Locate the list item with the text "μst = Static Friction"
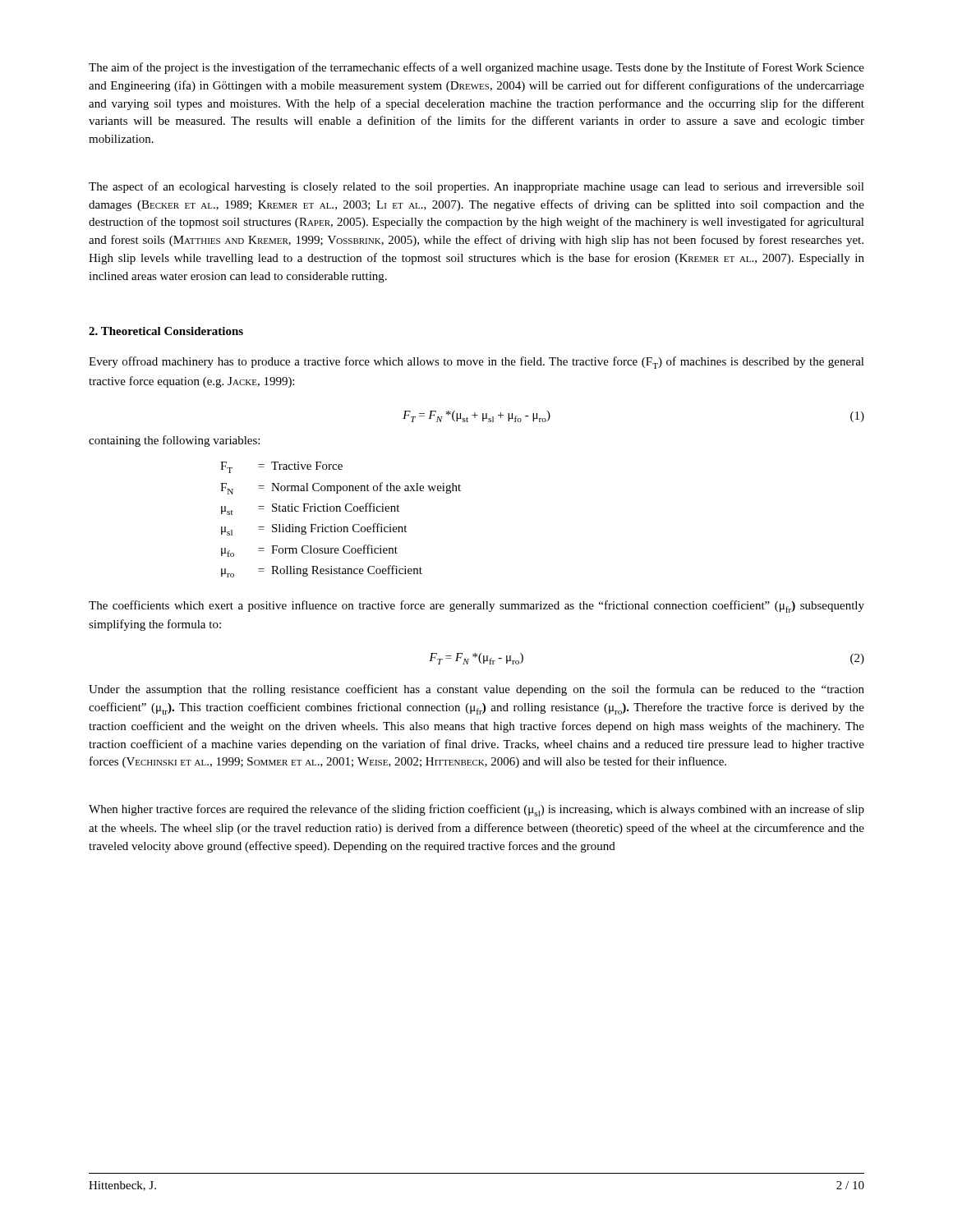The width and height of the screenshot is (953, 1232). (x=310, y=509)
